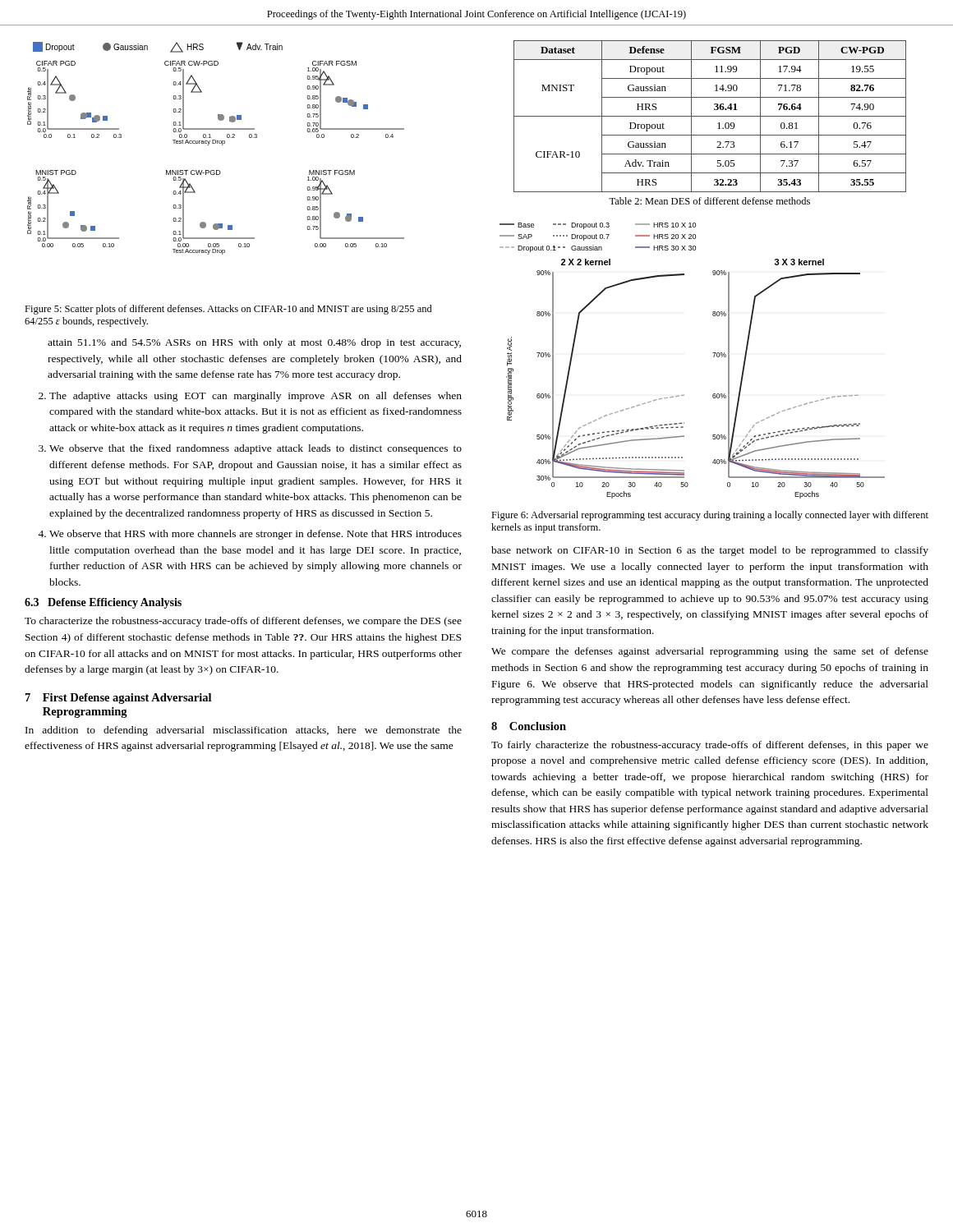Select the line chart
The image size is (953, 1232).
pyautogui.click(x=710, y=362)
